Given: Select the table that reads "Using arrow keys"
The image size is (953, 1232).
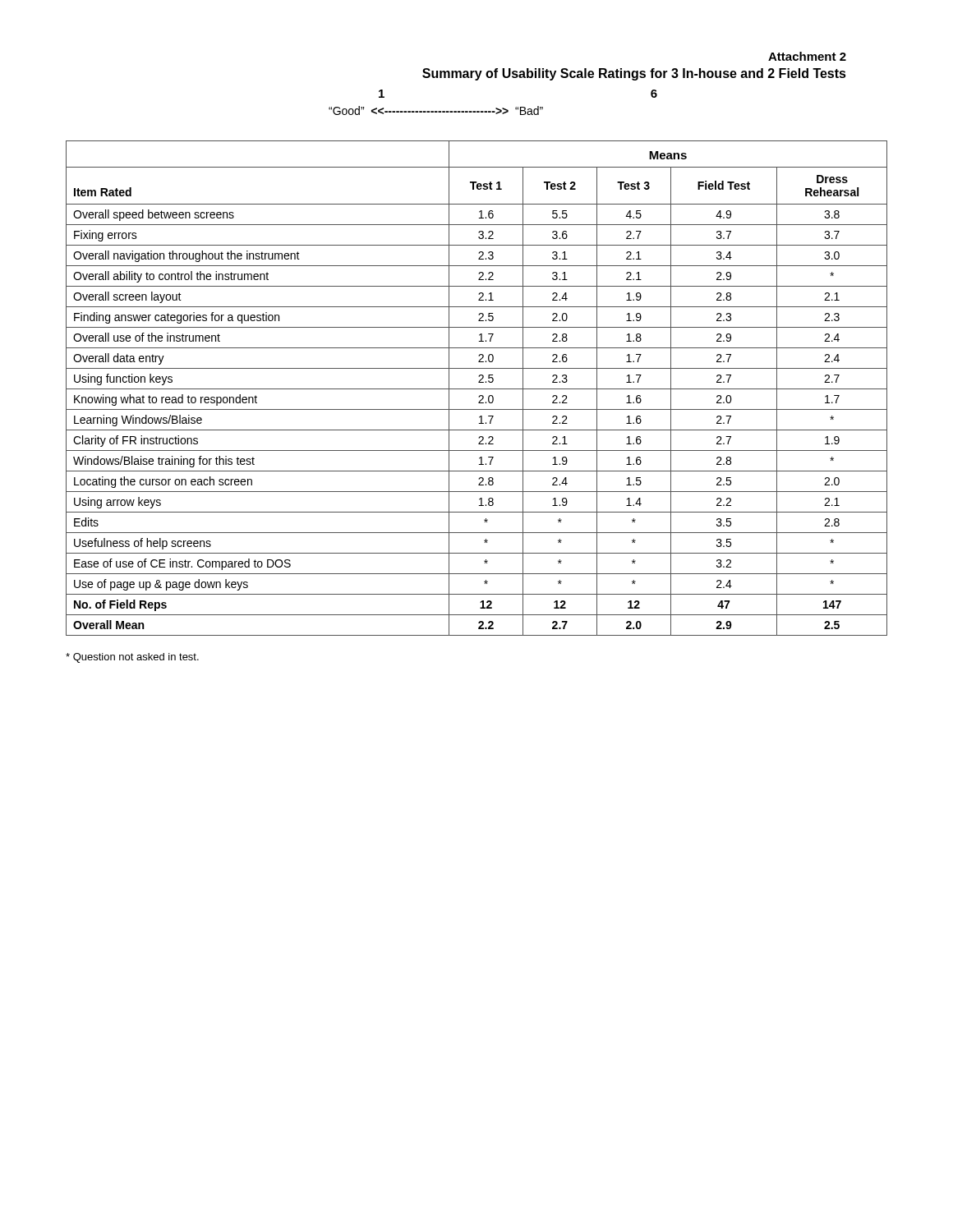Looking at the screenshot, I should [x=476, y=388].
